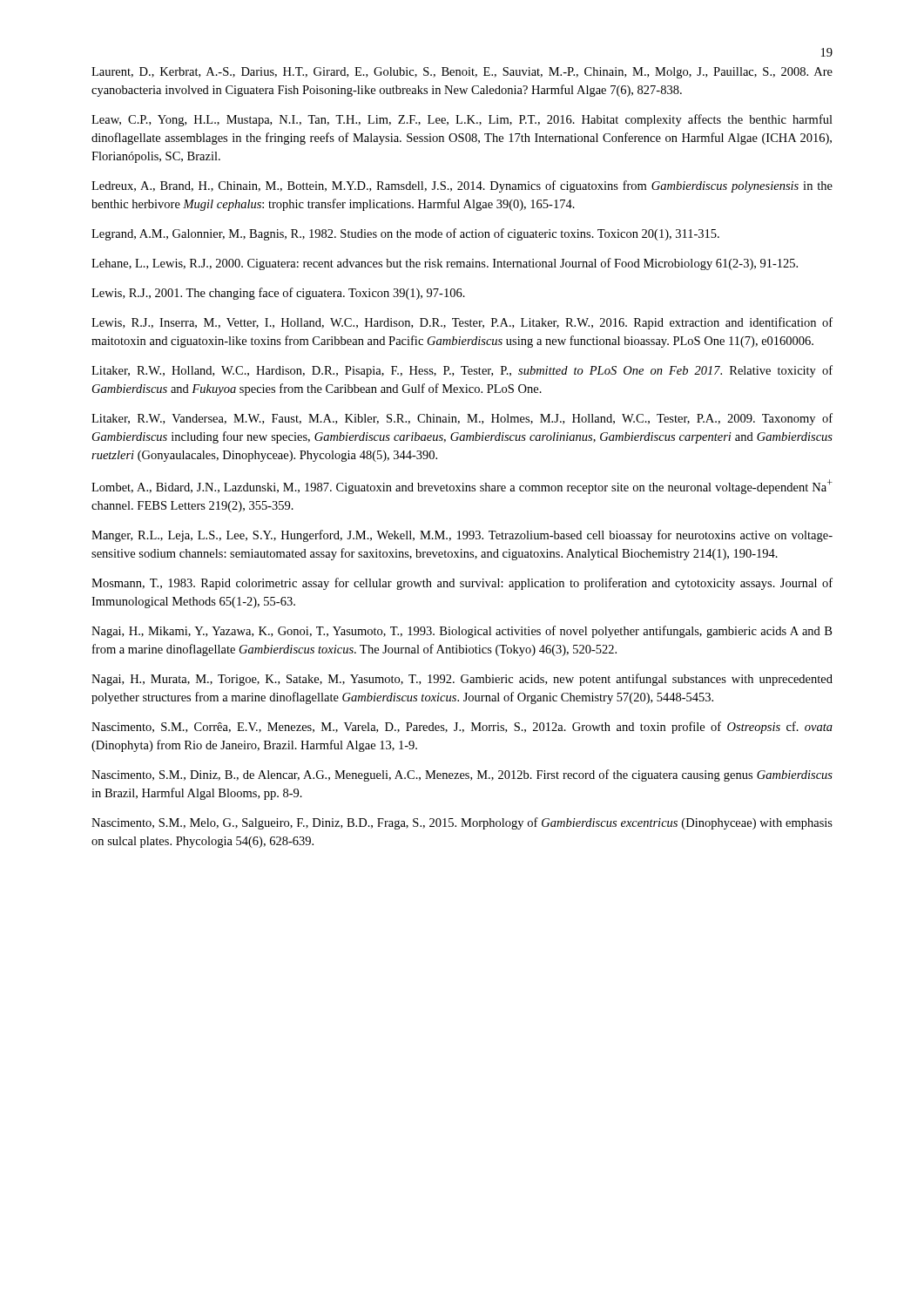Locate the text block with the text "Nagai, H., Murata, M., Torigoe,"
Image resolution: width=924 pixels, height=1307 pixels.
tap(462, 688)
